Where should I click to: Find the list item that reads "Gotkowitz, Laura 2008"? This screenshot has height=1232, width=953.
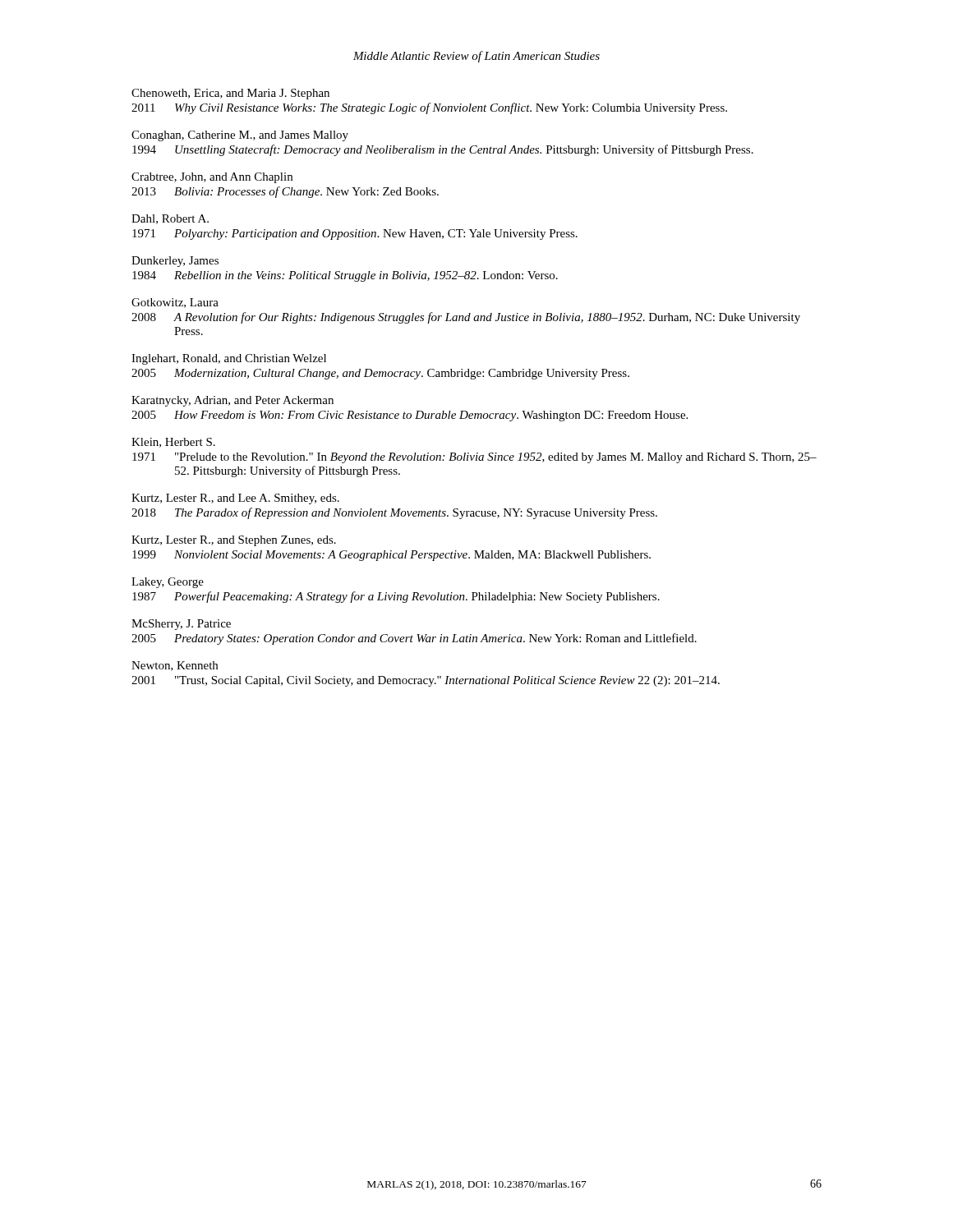click(x=476, y=317)
